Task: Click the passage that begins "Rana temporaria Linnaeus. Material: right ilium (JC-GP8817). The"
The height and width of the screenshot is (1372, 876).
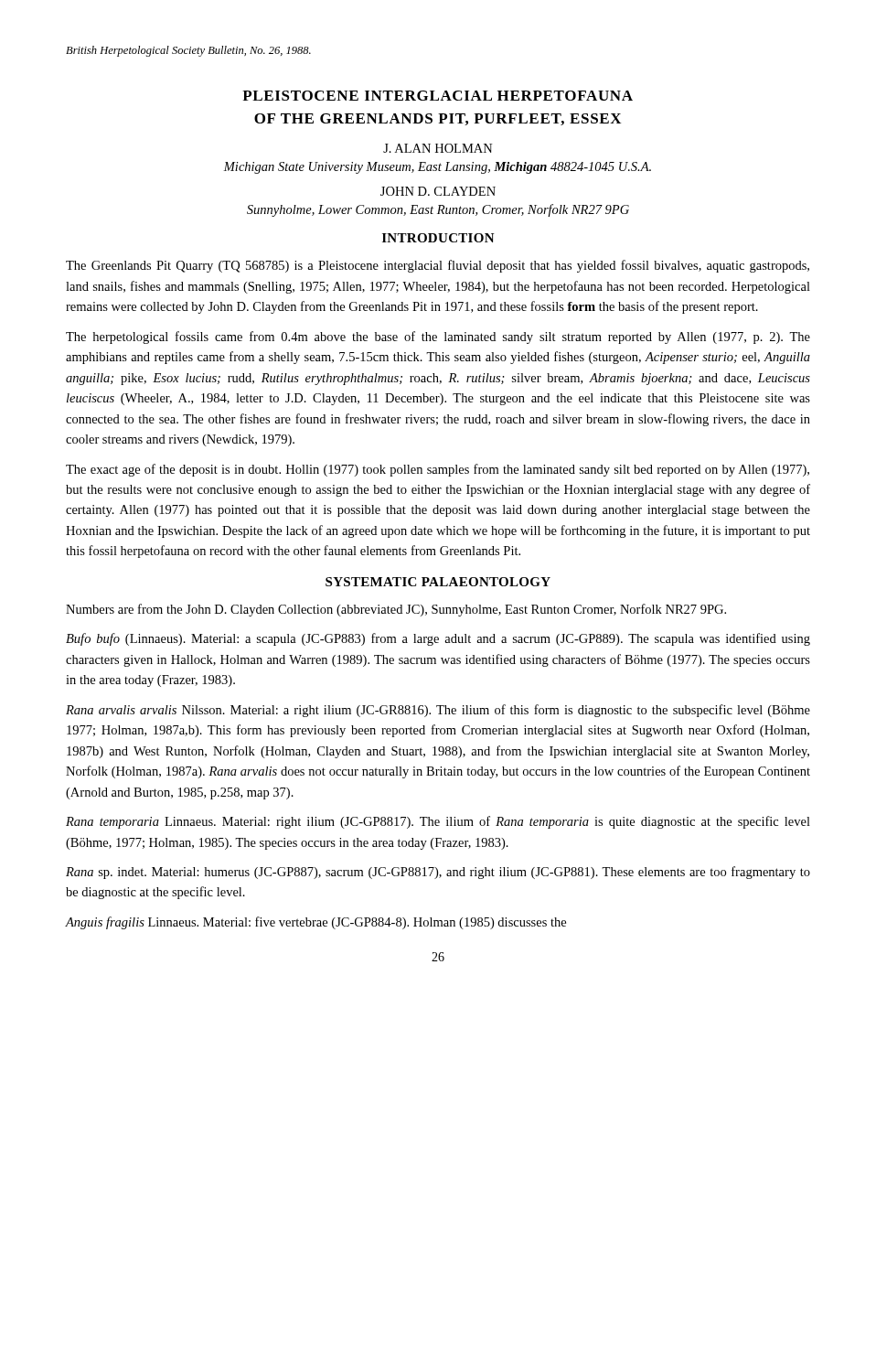Action: point(438,832)
